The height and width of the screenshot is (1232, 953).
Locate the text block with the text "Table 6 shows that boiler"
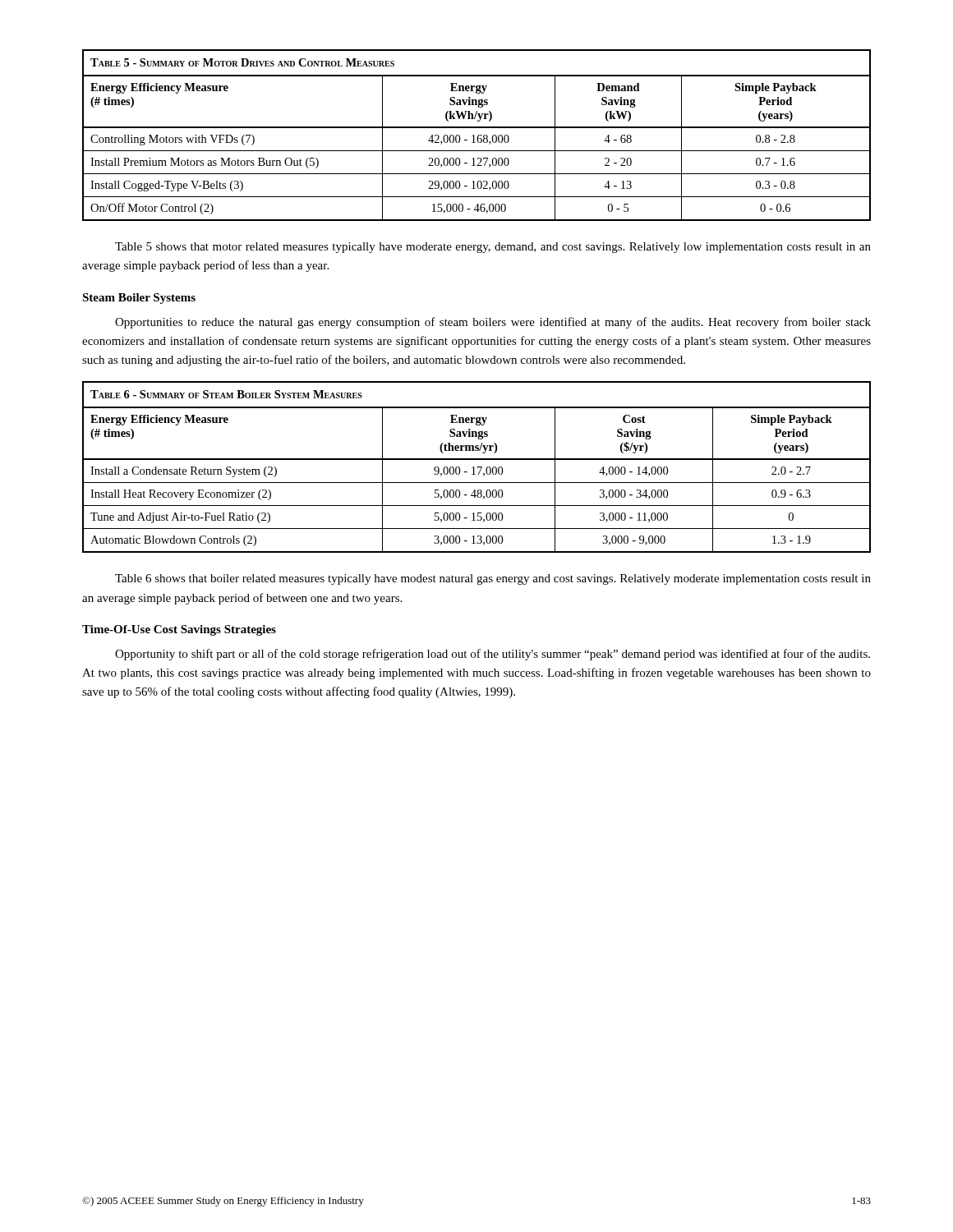pos(476,589)
